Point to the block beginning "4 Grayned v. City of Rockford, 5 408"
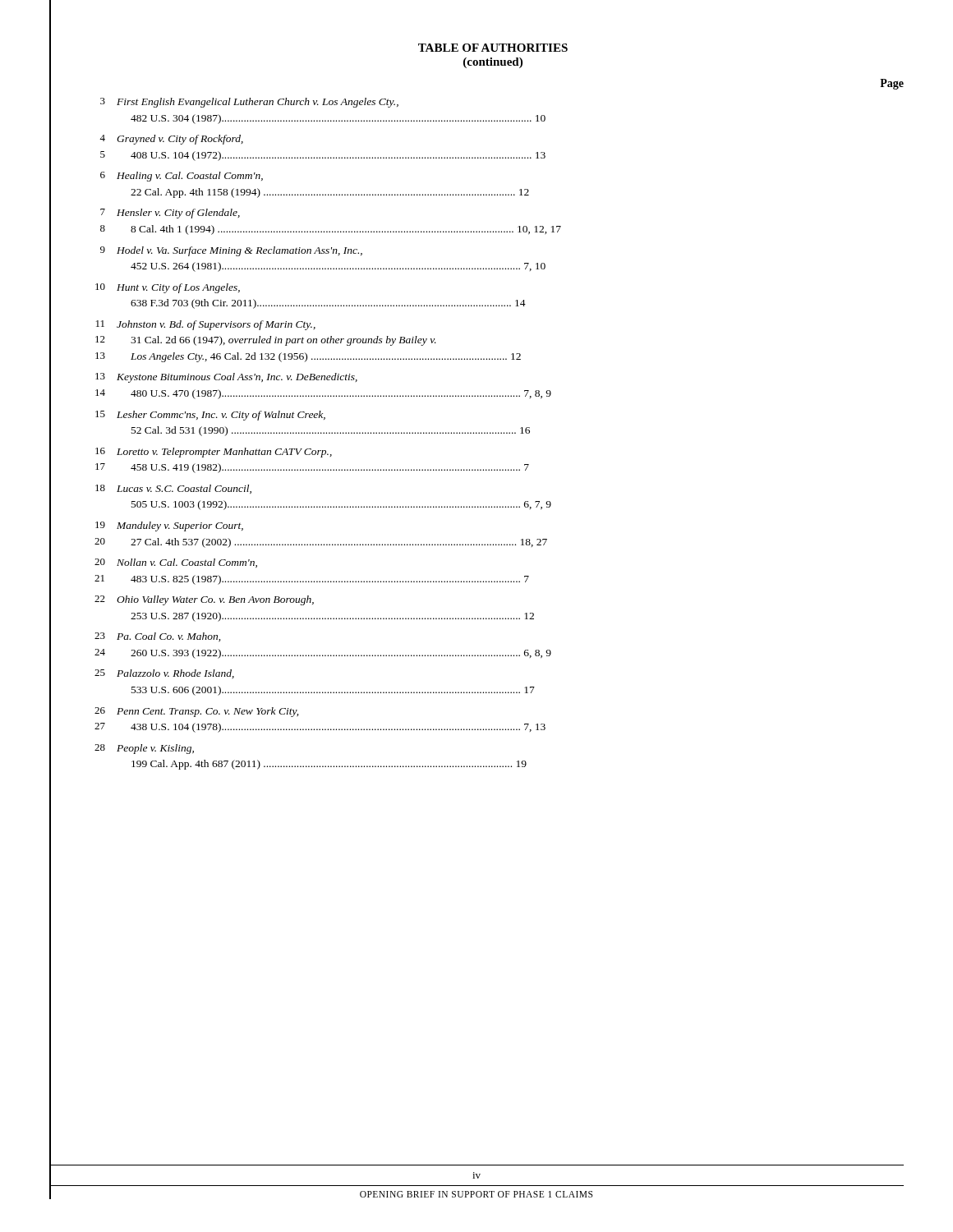This screenshot has height=1232, width=953. 493,147
